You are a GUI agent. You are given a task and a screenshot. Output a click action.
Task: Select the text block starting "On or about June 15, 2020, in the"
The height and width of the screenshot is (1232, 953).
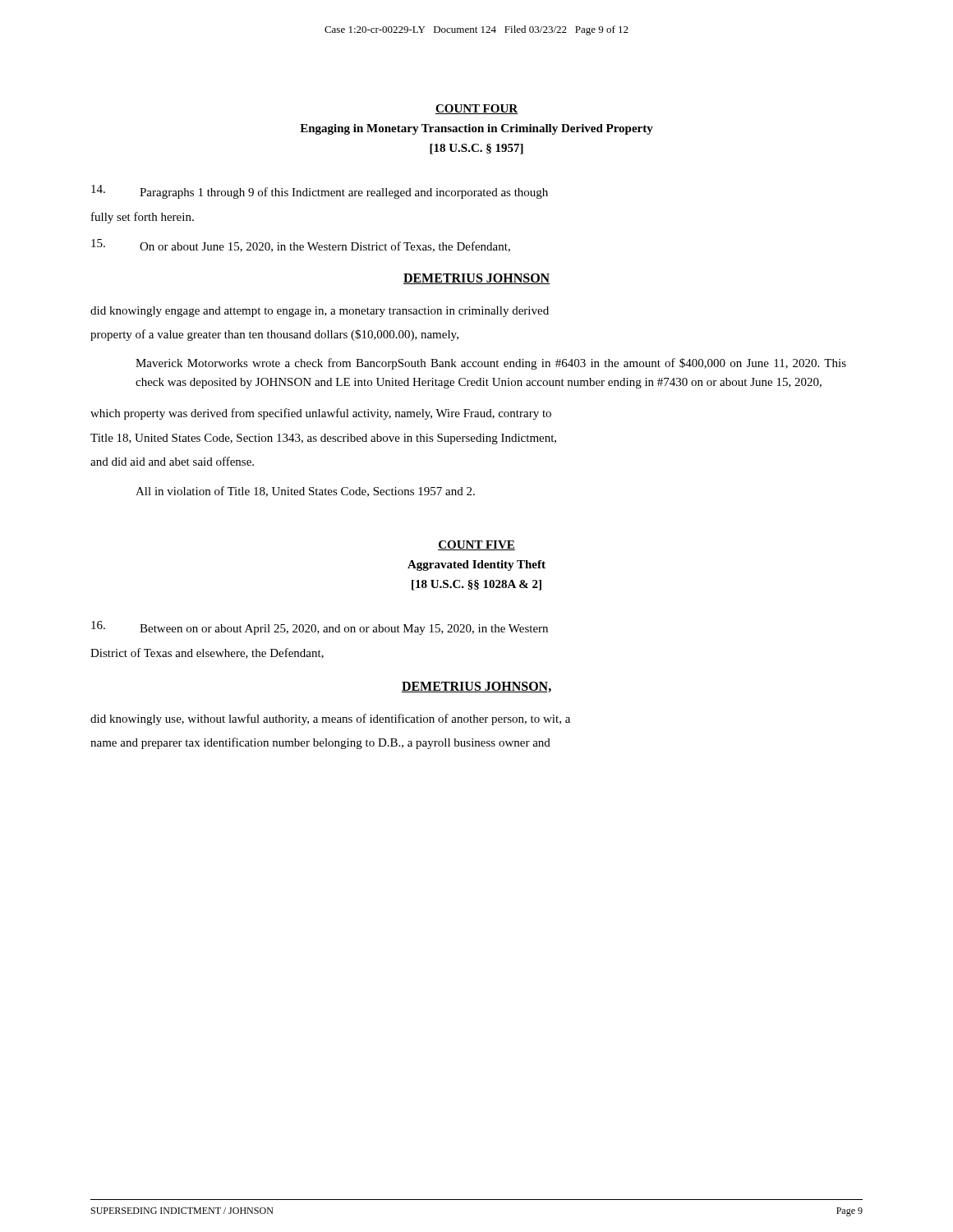coord(301,246)
